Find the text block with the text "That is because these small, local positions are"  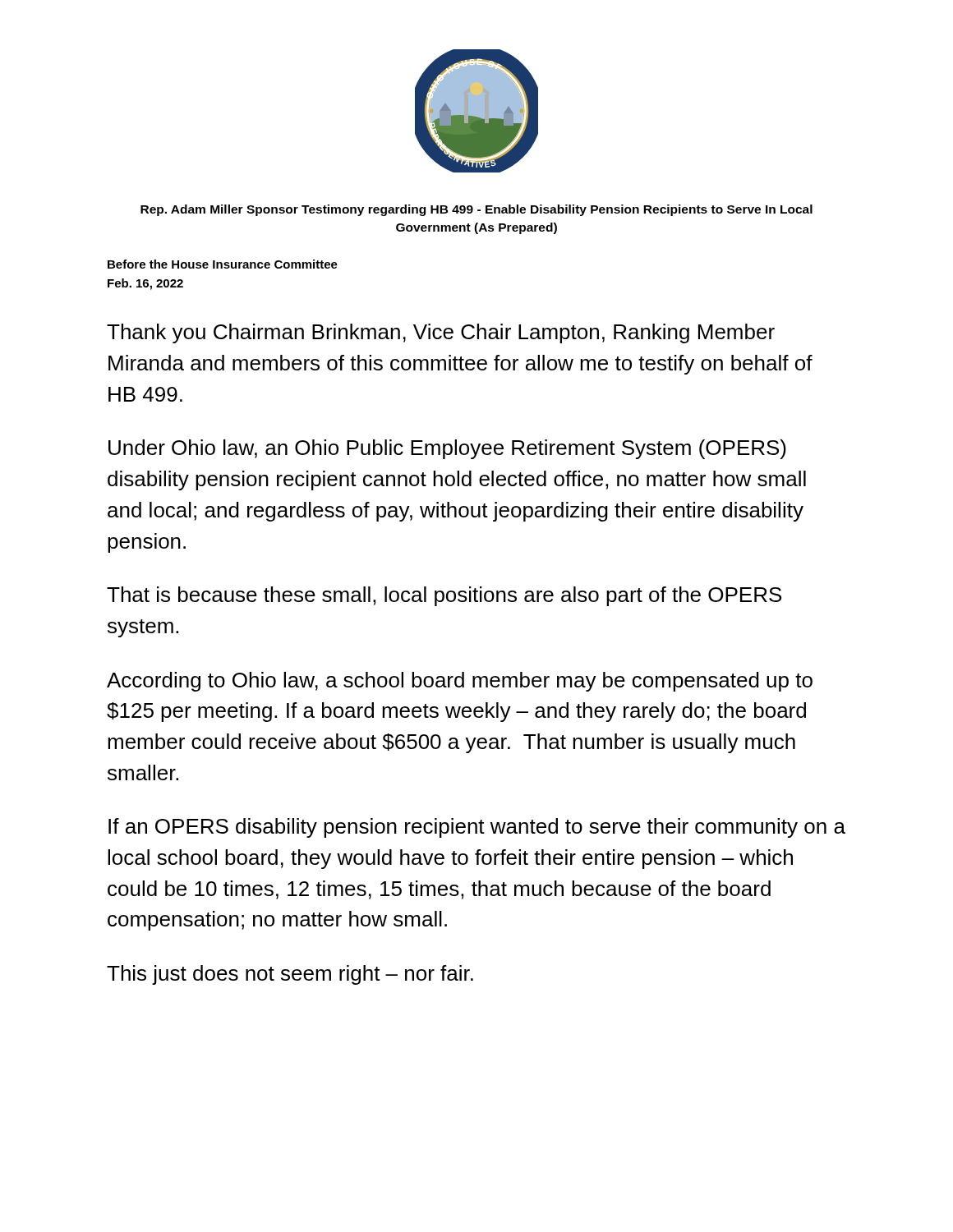(x=476, y=611)
